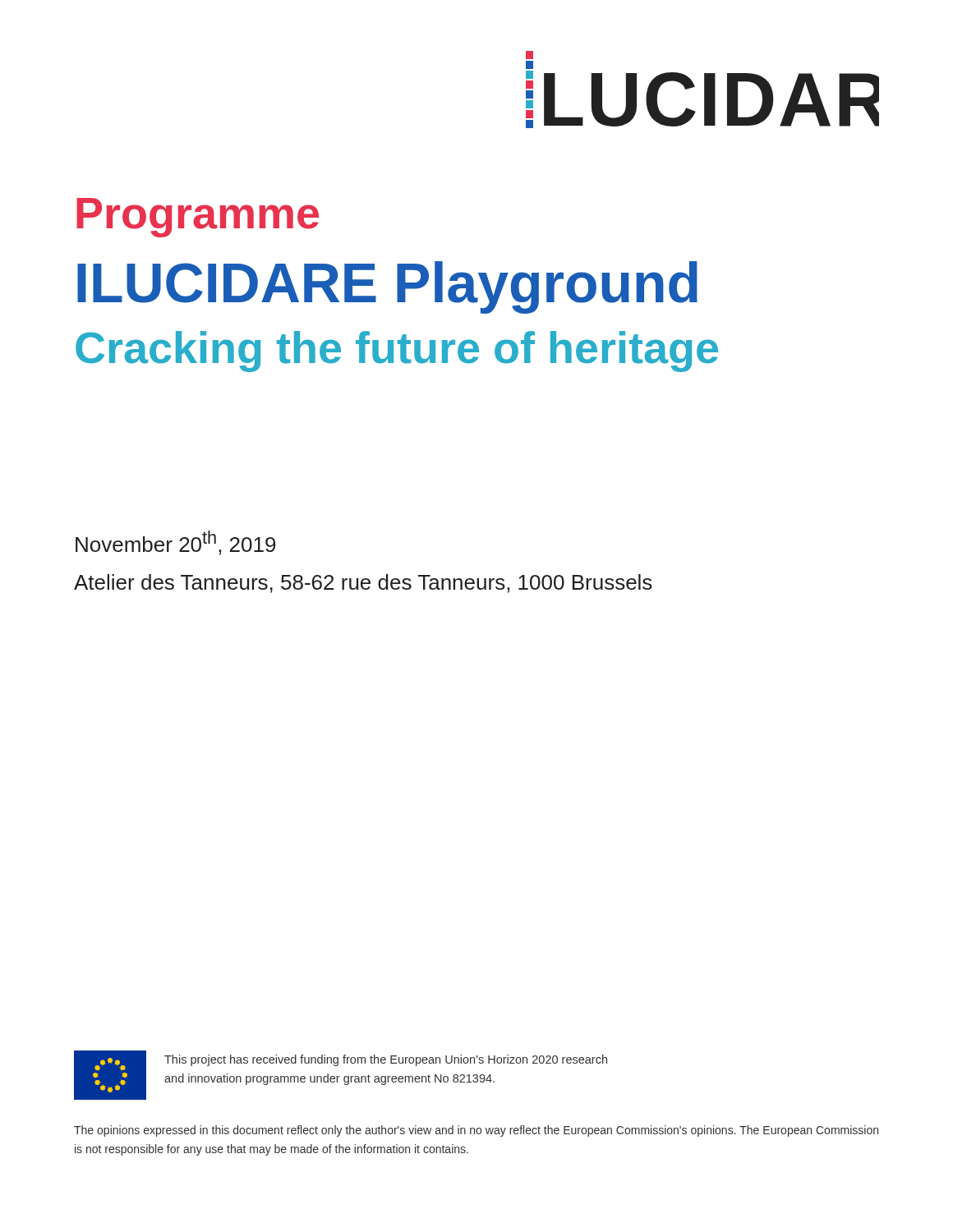This screenshot has height=1232, width=953.
Task: Click the passage that begins "This project has received"
Action: [x=386, y=1069]
